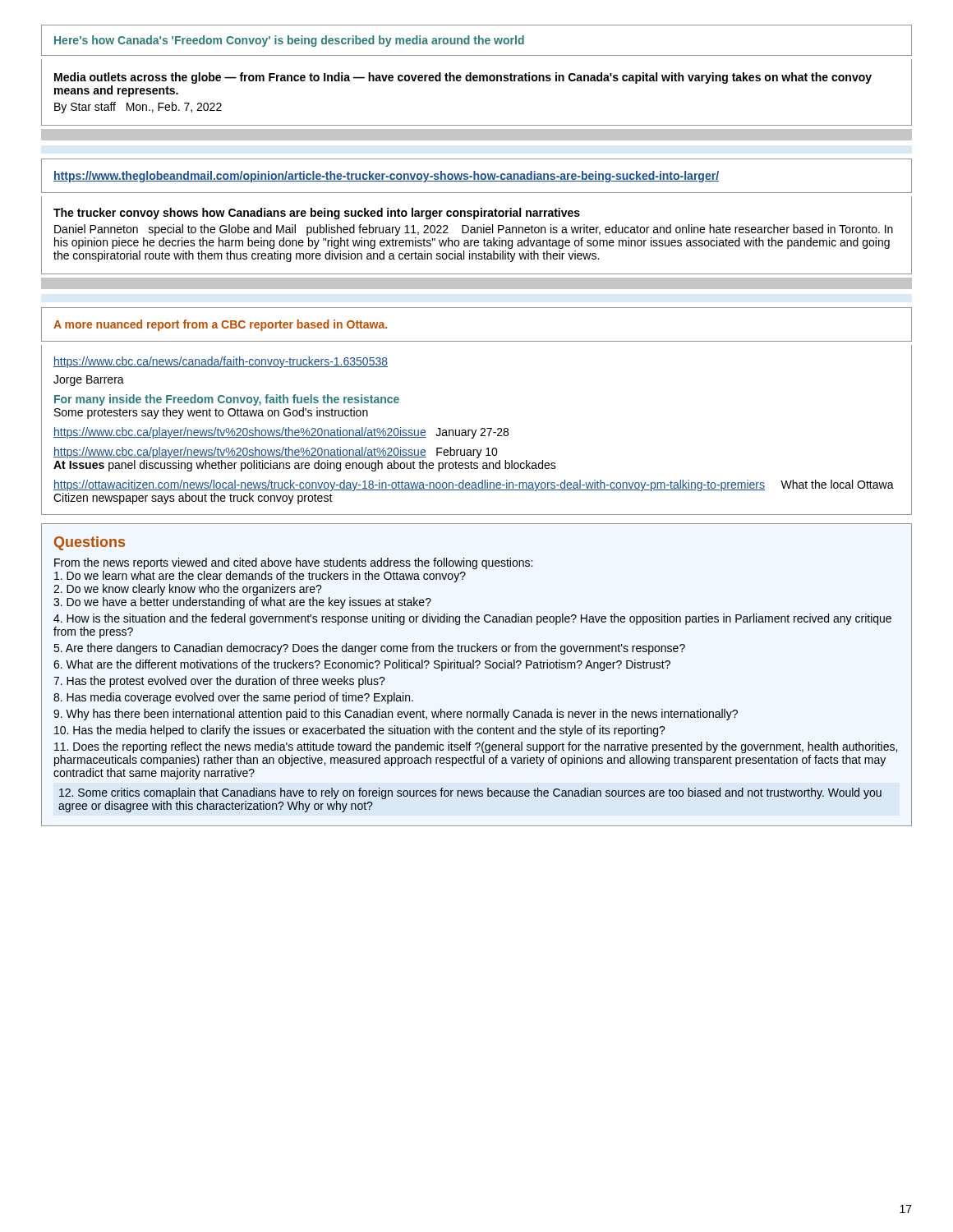Select the region starting "4. How is the situation"
This screenshot has width=953, height=1232.
[x=473, y=625]
